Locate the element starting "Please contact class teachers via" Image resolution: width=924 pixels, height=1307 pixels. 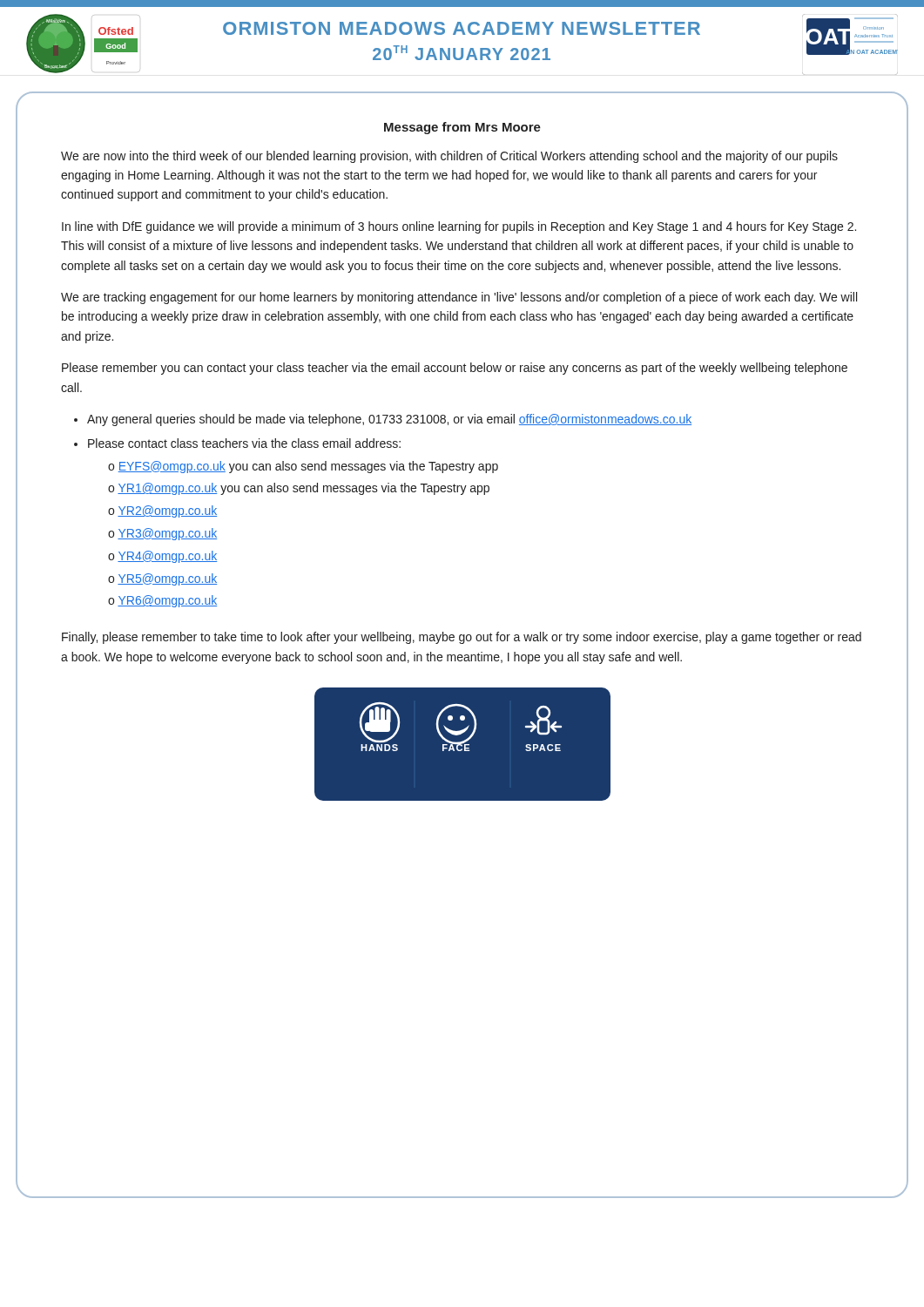pyautogui.click(x=244, y=443)
